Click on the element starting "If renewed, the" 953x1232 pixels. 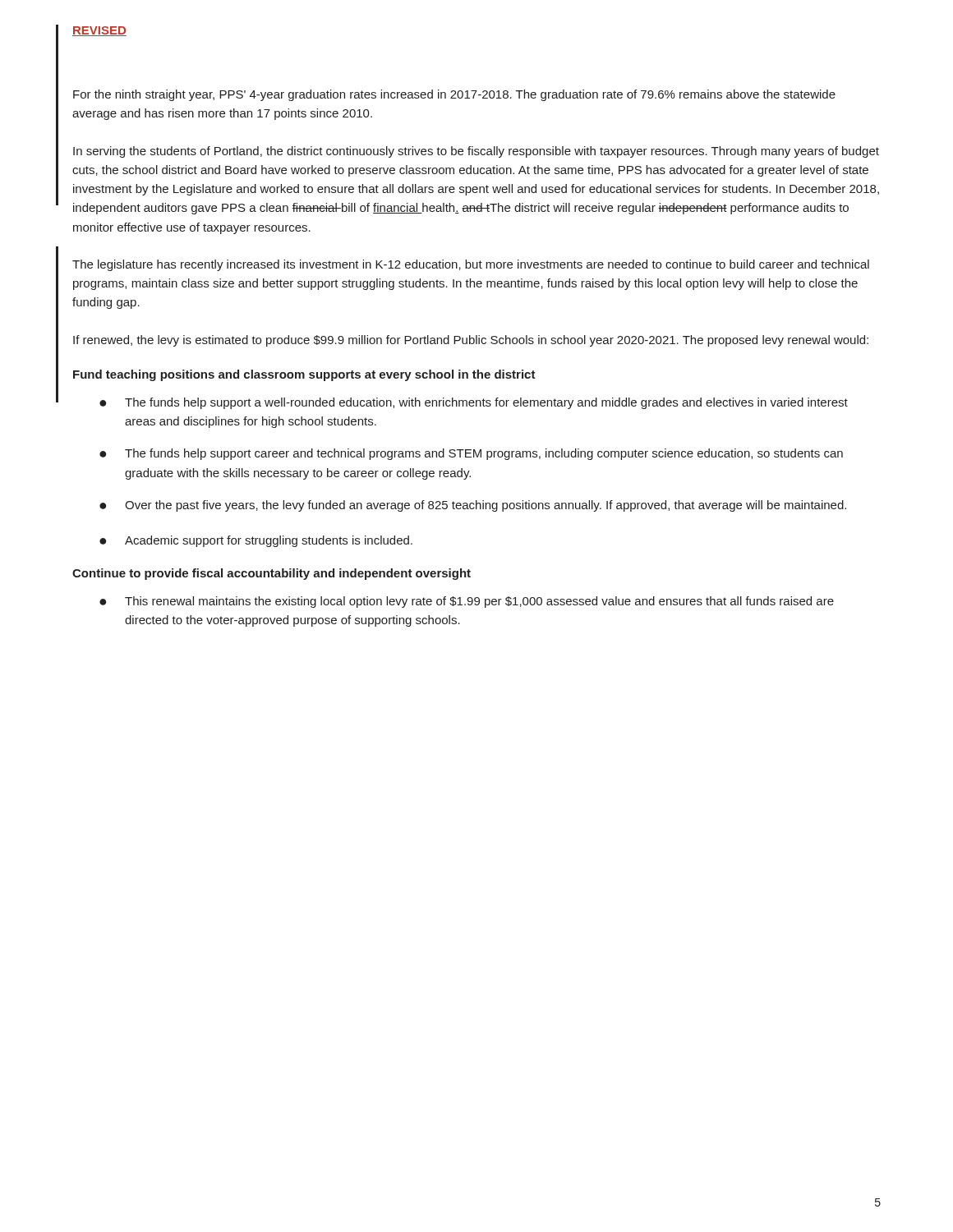click(x=471, y=339)
